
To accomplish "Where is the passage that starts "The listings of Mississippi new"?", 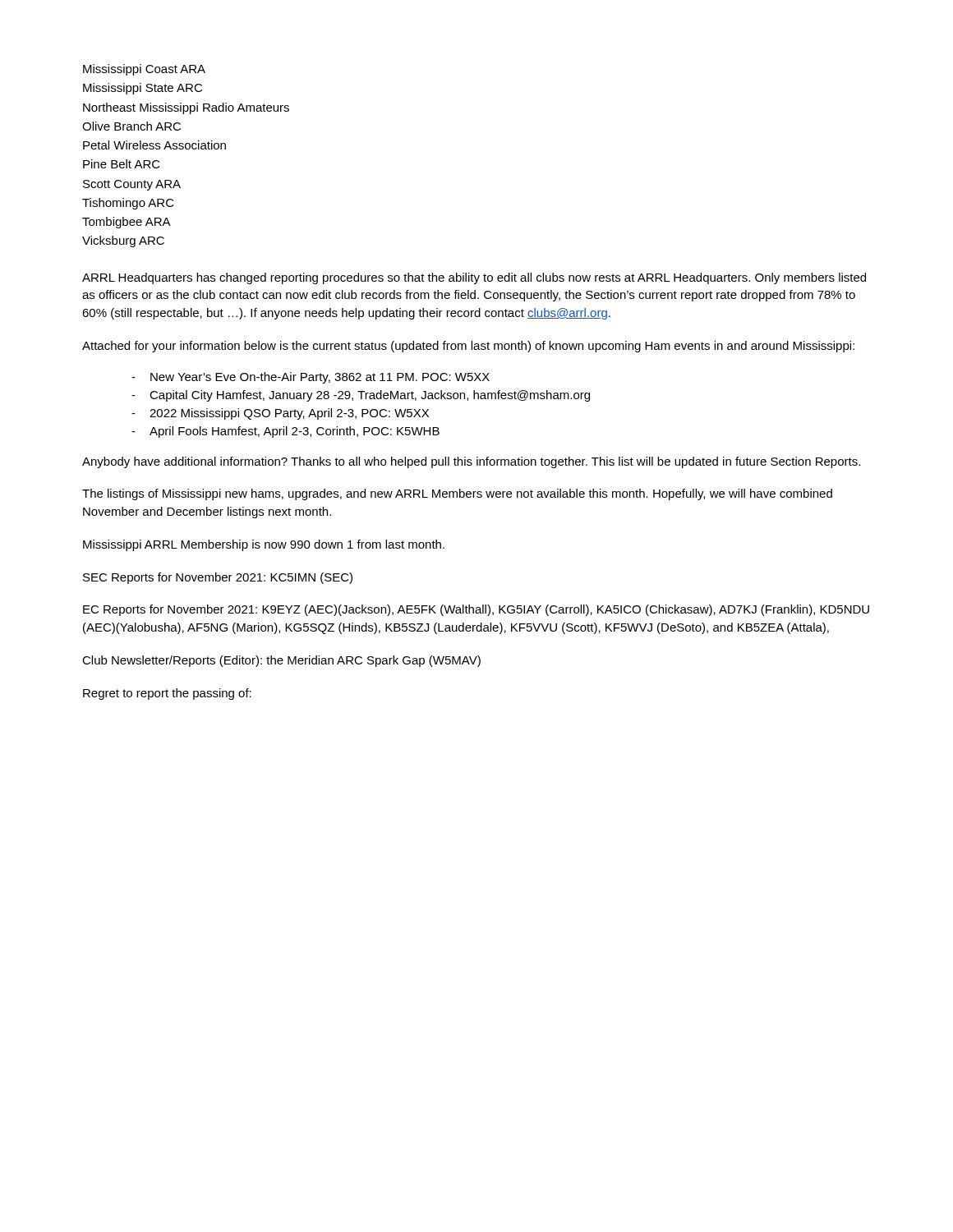I will tap(457, 502).
